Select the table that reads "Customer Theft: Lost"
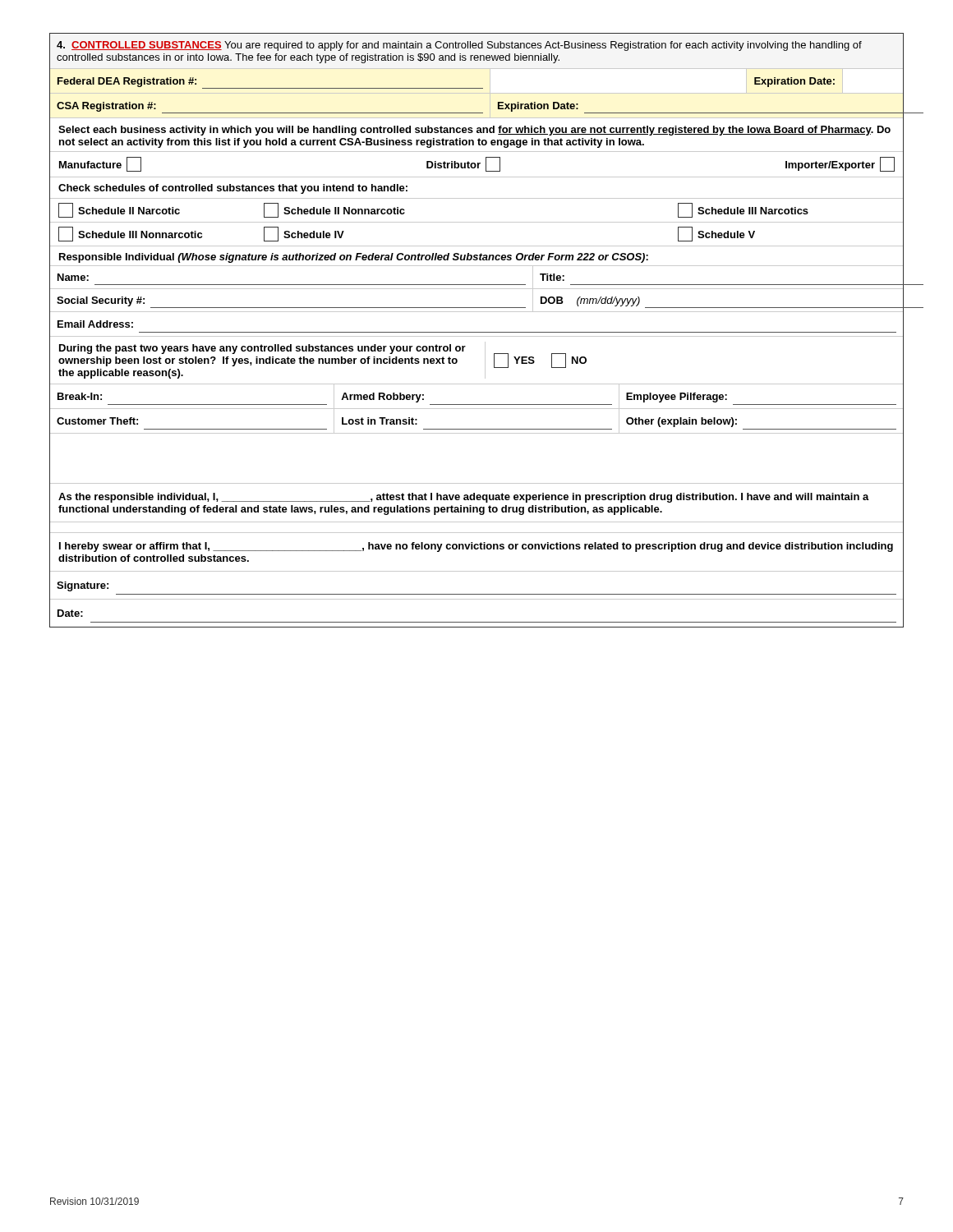Screen dimensions: 1232x953 tap(476, 421)
